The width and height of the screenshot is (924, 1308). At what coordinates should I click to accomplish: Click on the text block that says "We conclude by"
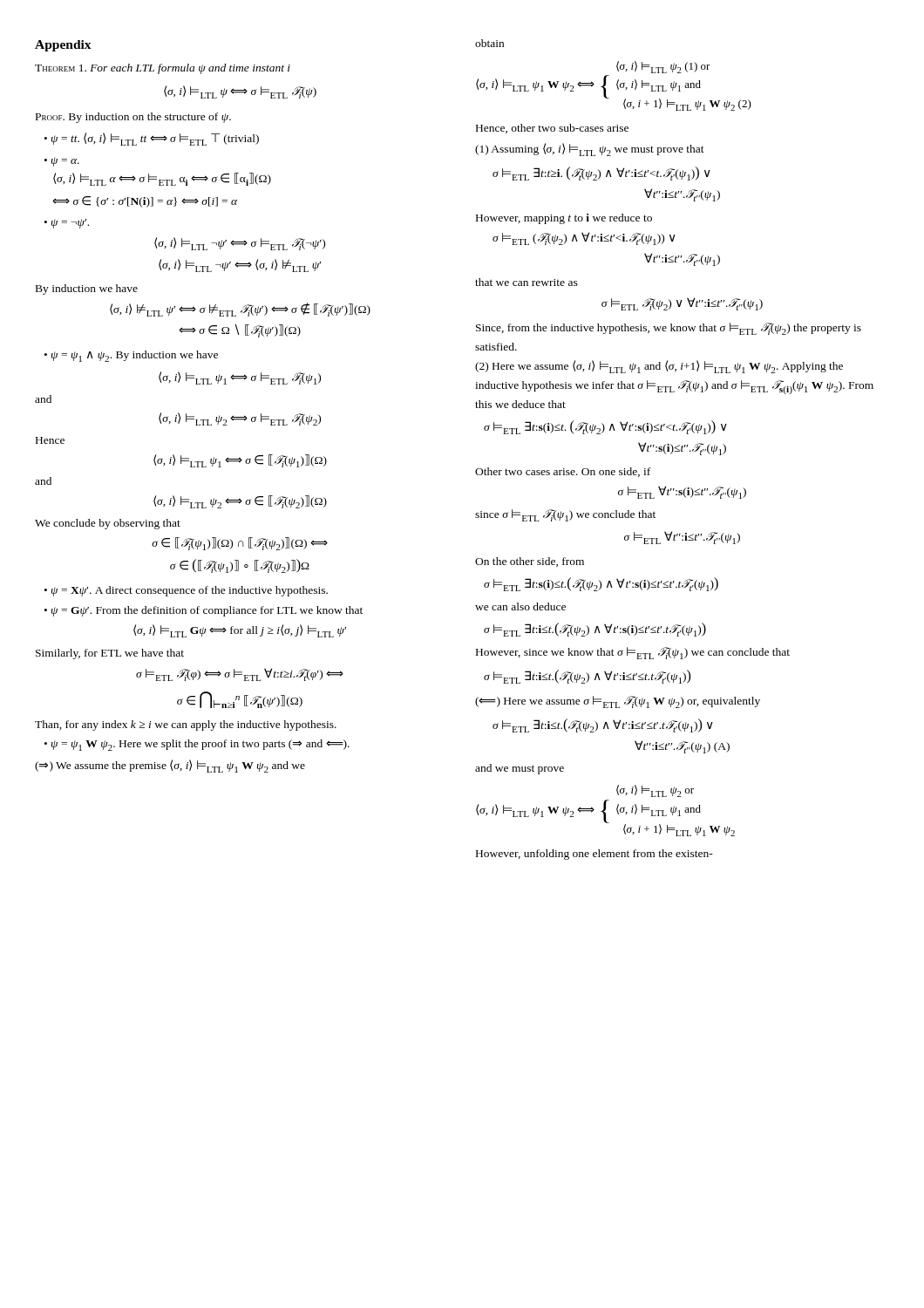pyautogui.click(x=108, y=522)
